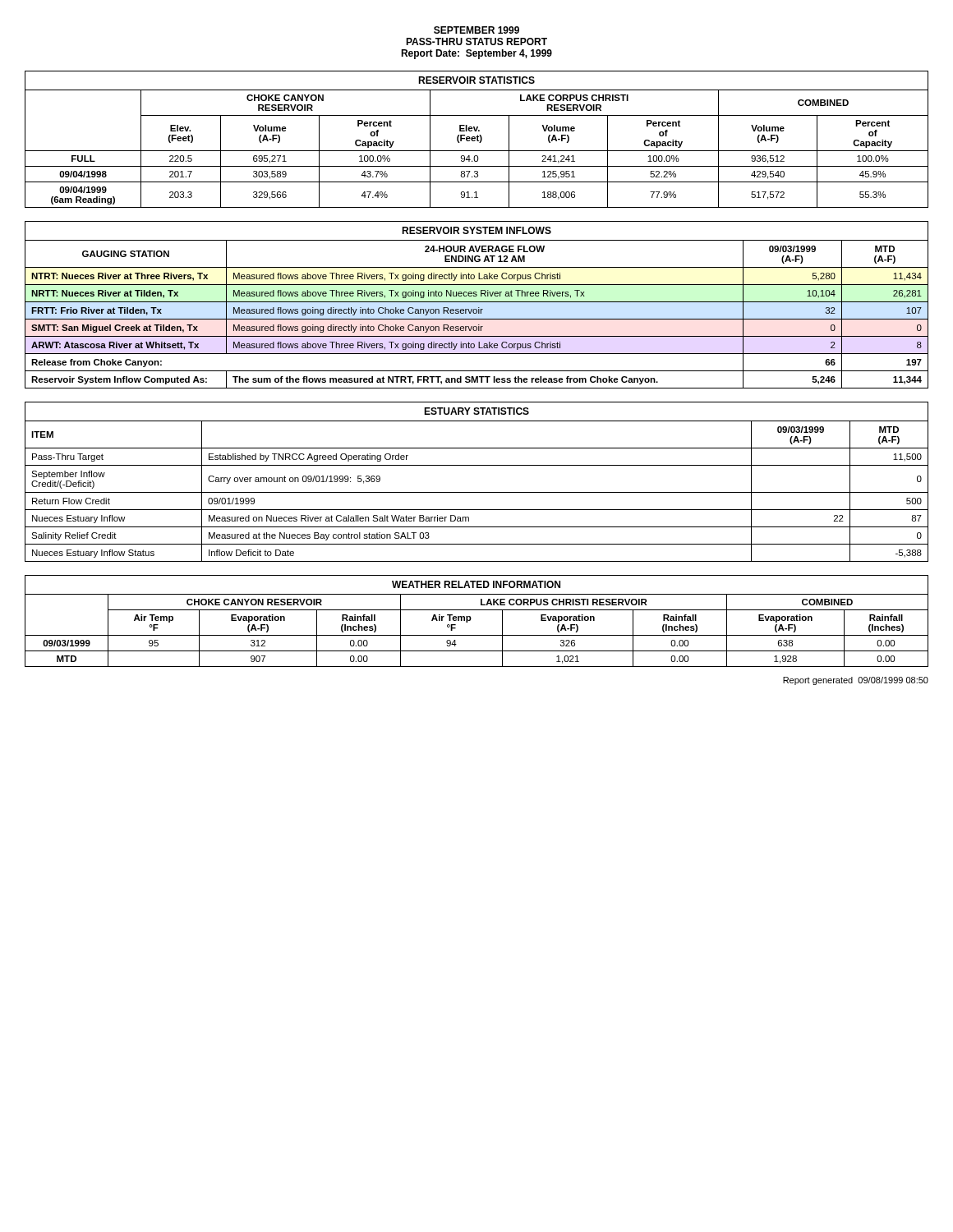
Task: Locate the section header with the text "WEATHER RELATED INFORMATION"
Action: [476, 585]
